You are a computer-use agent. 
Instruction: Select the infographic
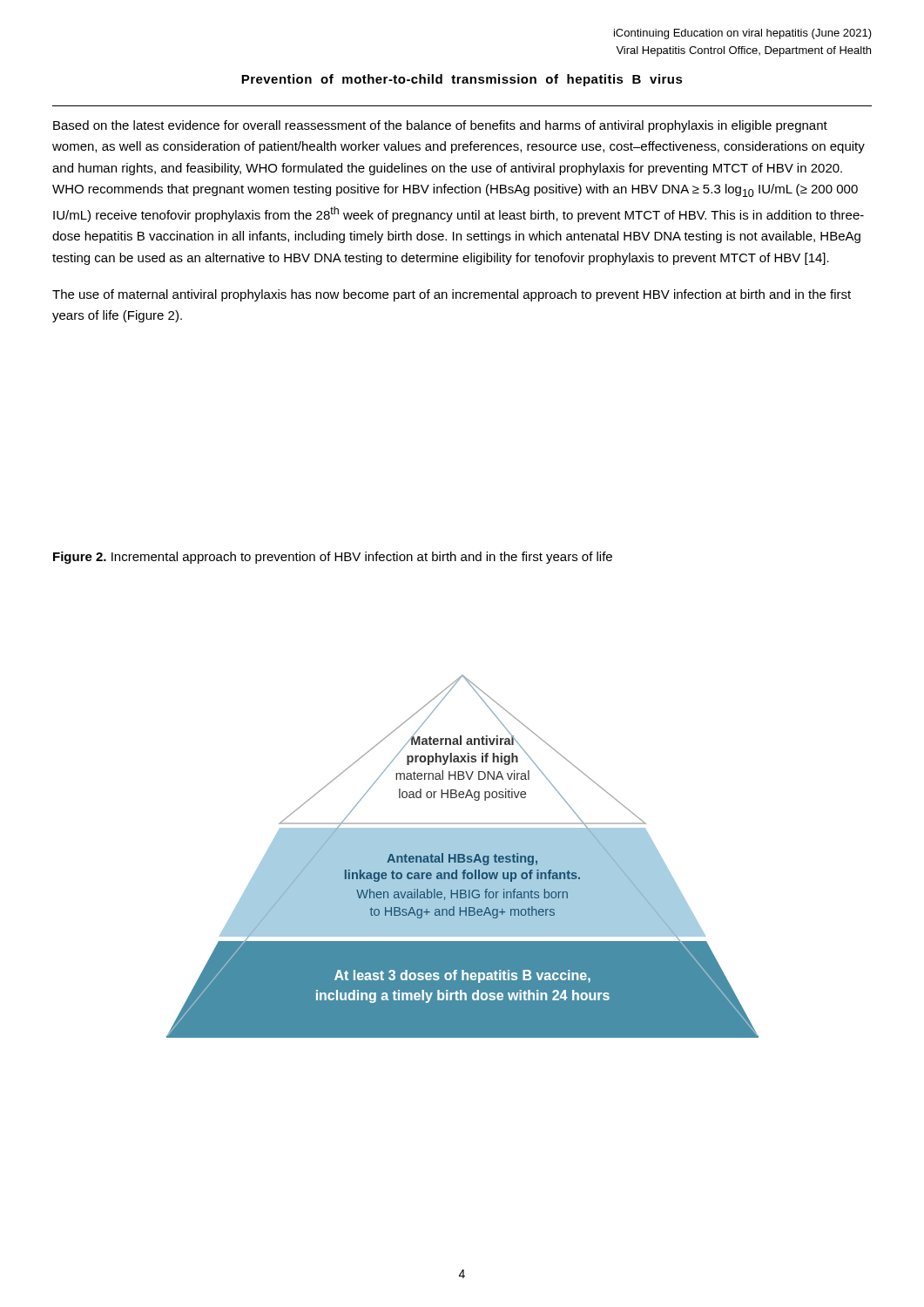[x=462, y=863]
